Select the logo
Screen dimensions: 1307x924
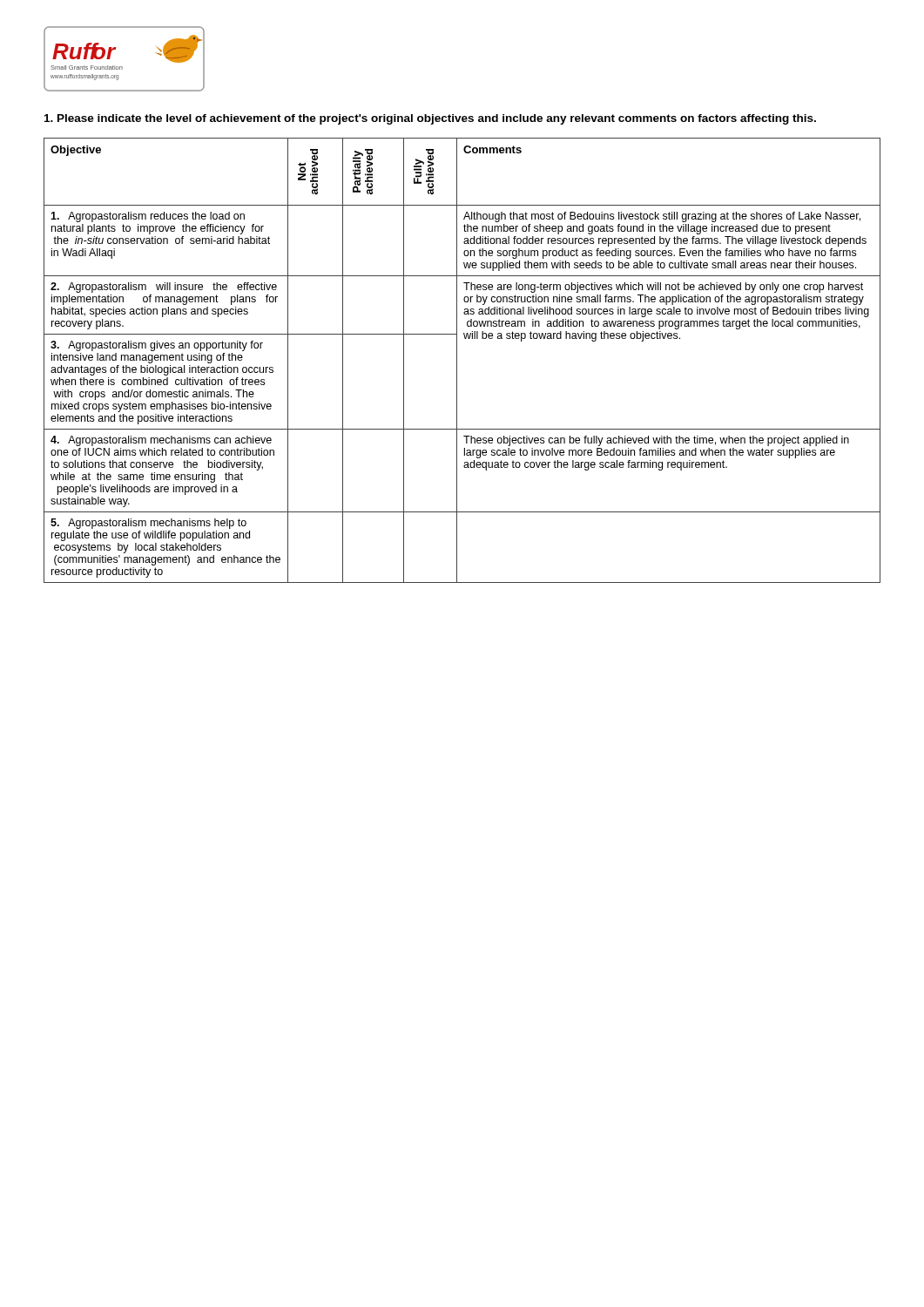click(462, 60)
